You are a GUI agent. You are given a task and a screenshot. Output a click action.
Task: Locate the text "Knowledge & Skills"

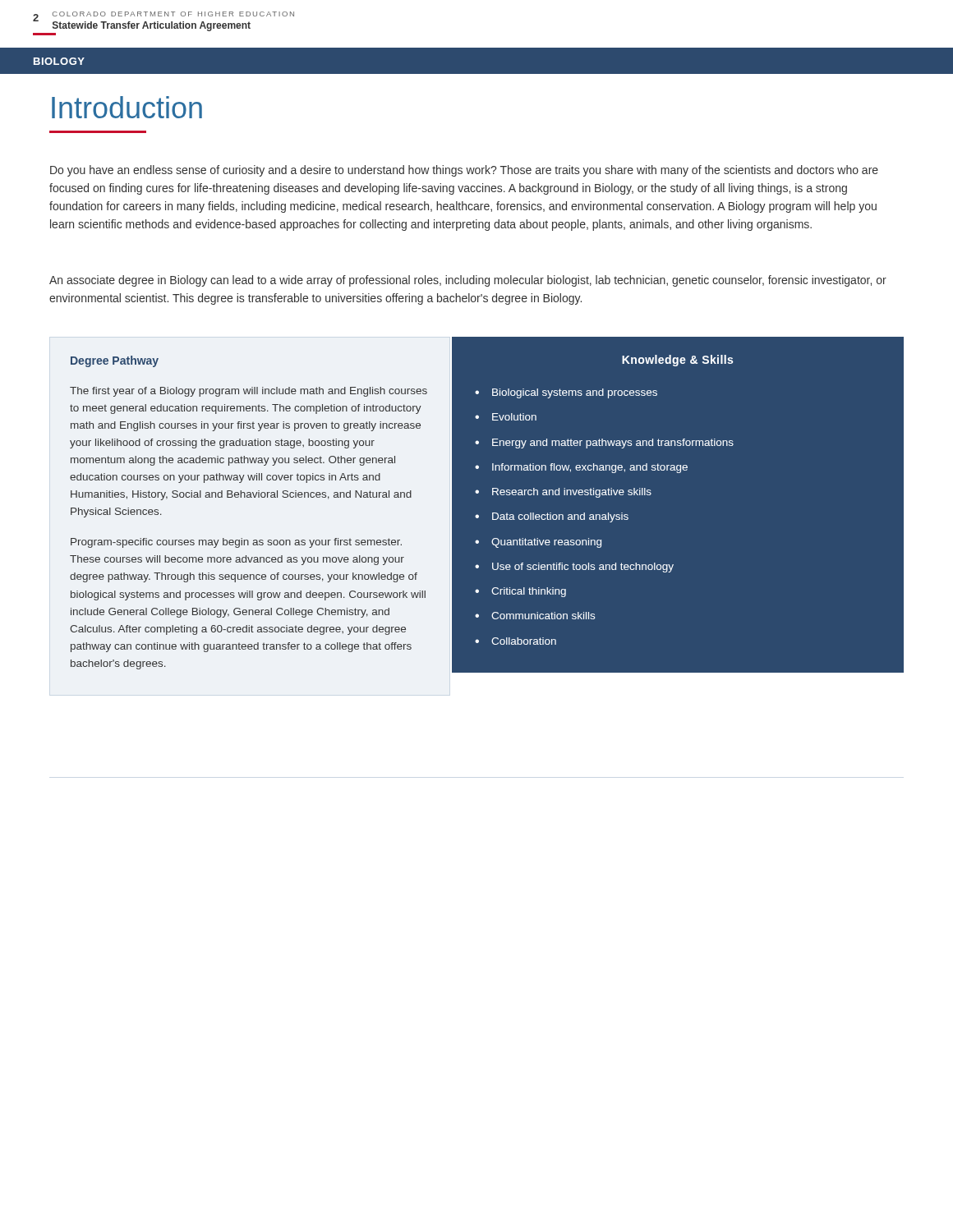(678, 360)
